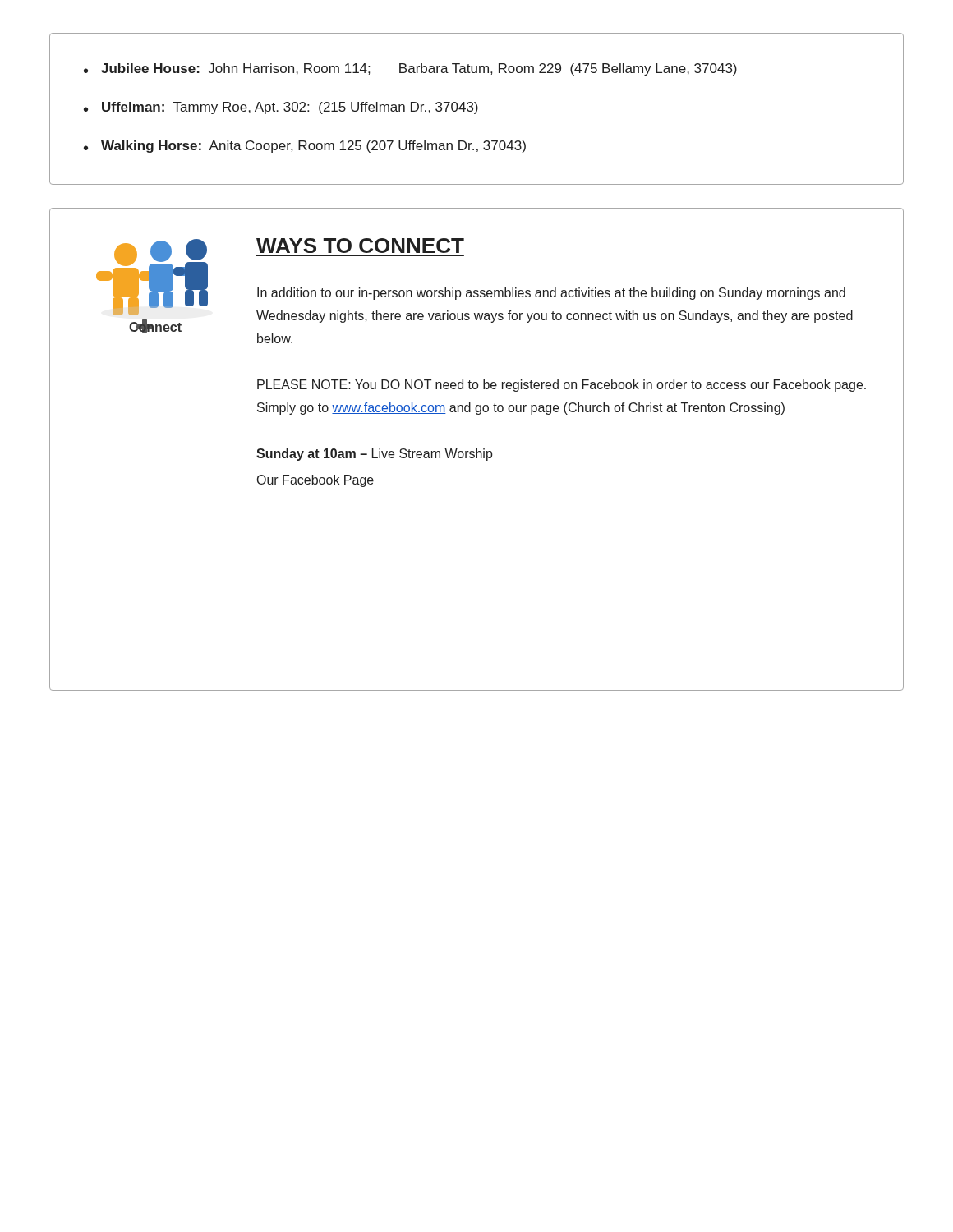Point to the region starting "Sunday at 10am – Live Stream Worship Our"

coord(375,455)
